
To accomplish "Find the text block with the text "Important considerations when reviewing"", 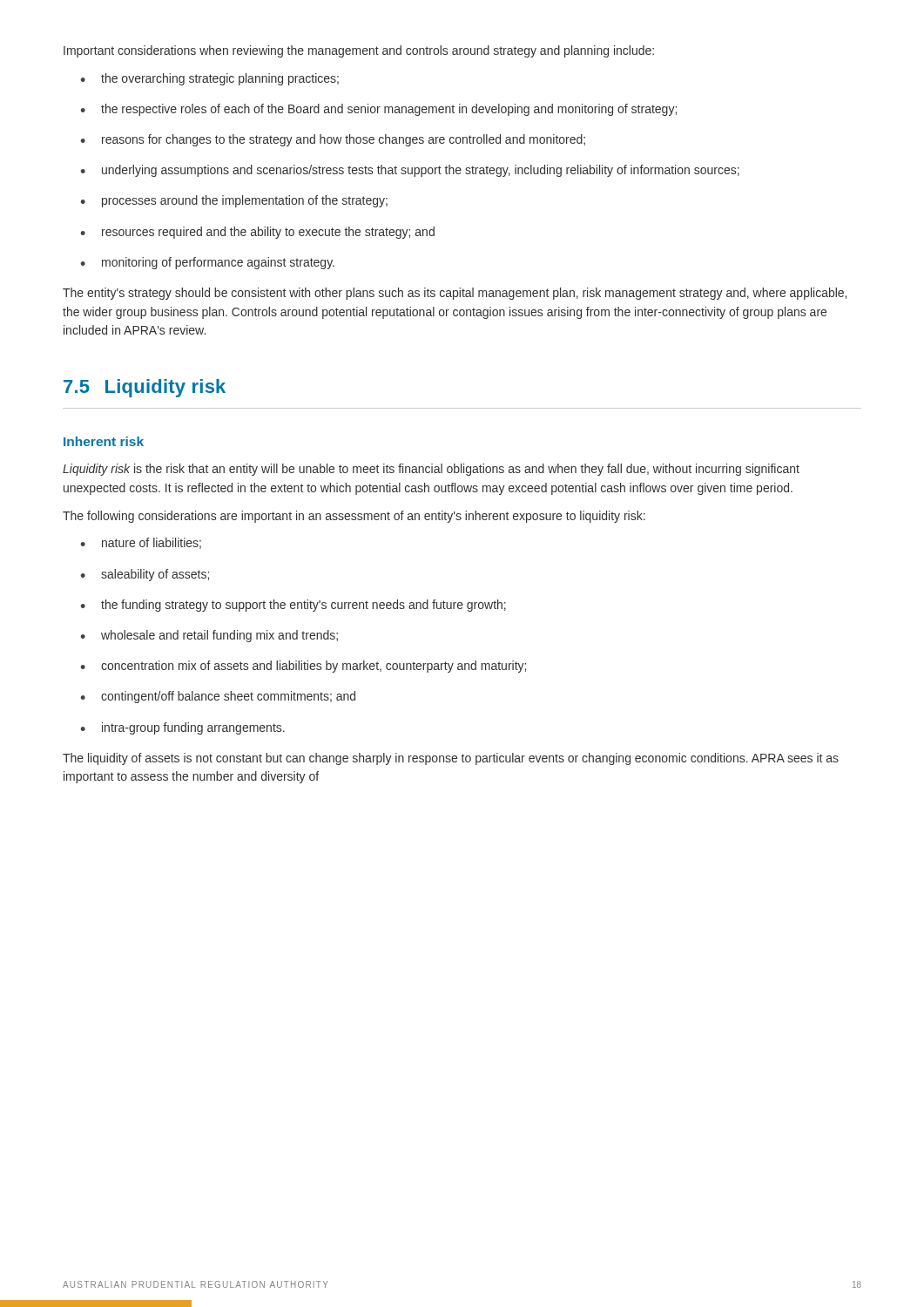I will 359,51.
